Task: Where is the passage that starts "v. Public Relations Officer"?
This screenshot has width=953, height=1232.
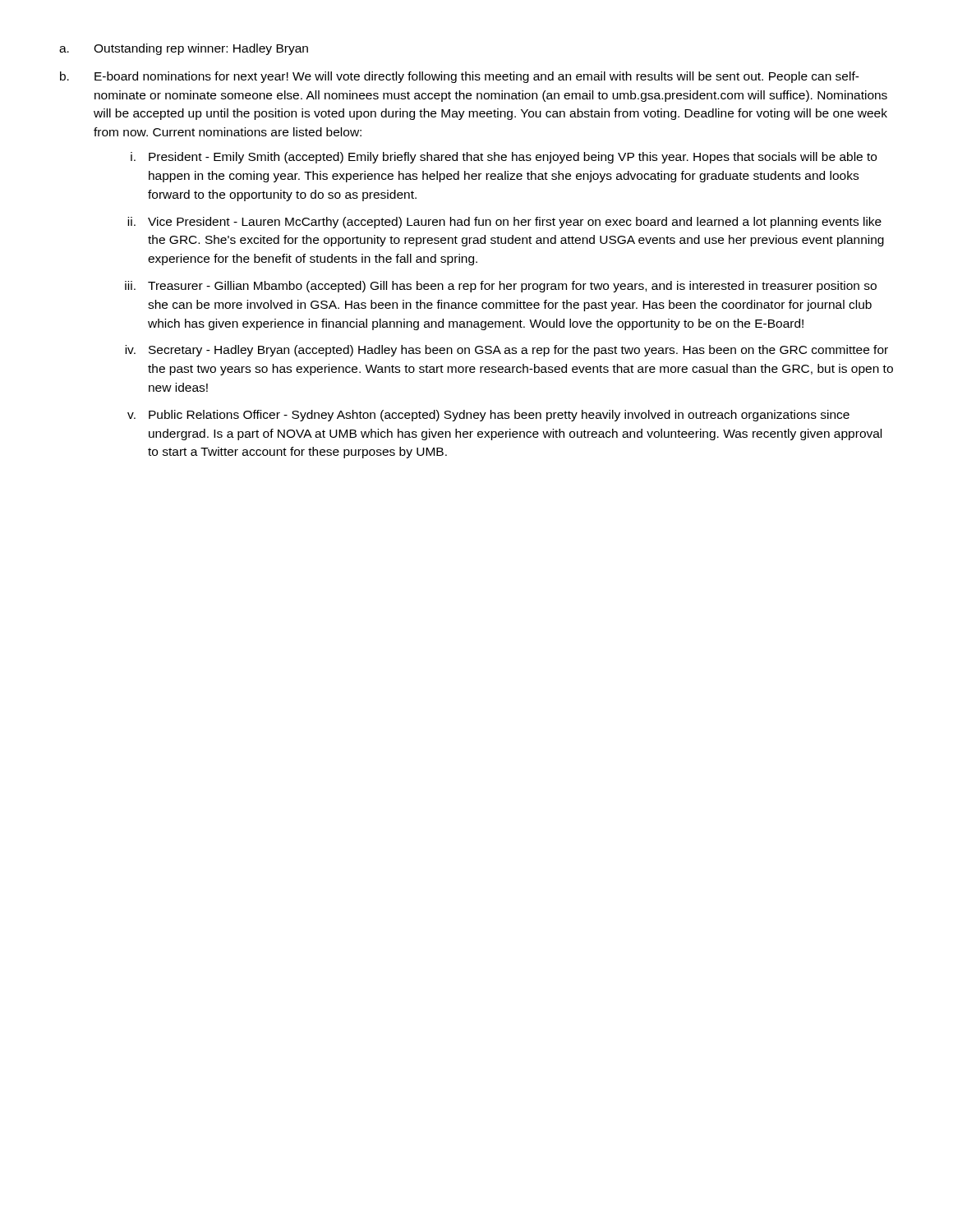Action: point(494,434)
